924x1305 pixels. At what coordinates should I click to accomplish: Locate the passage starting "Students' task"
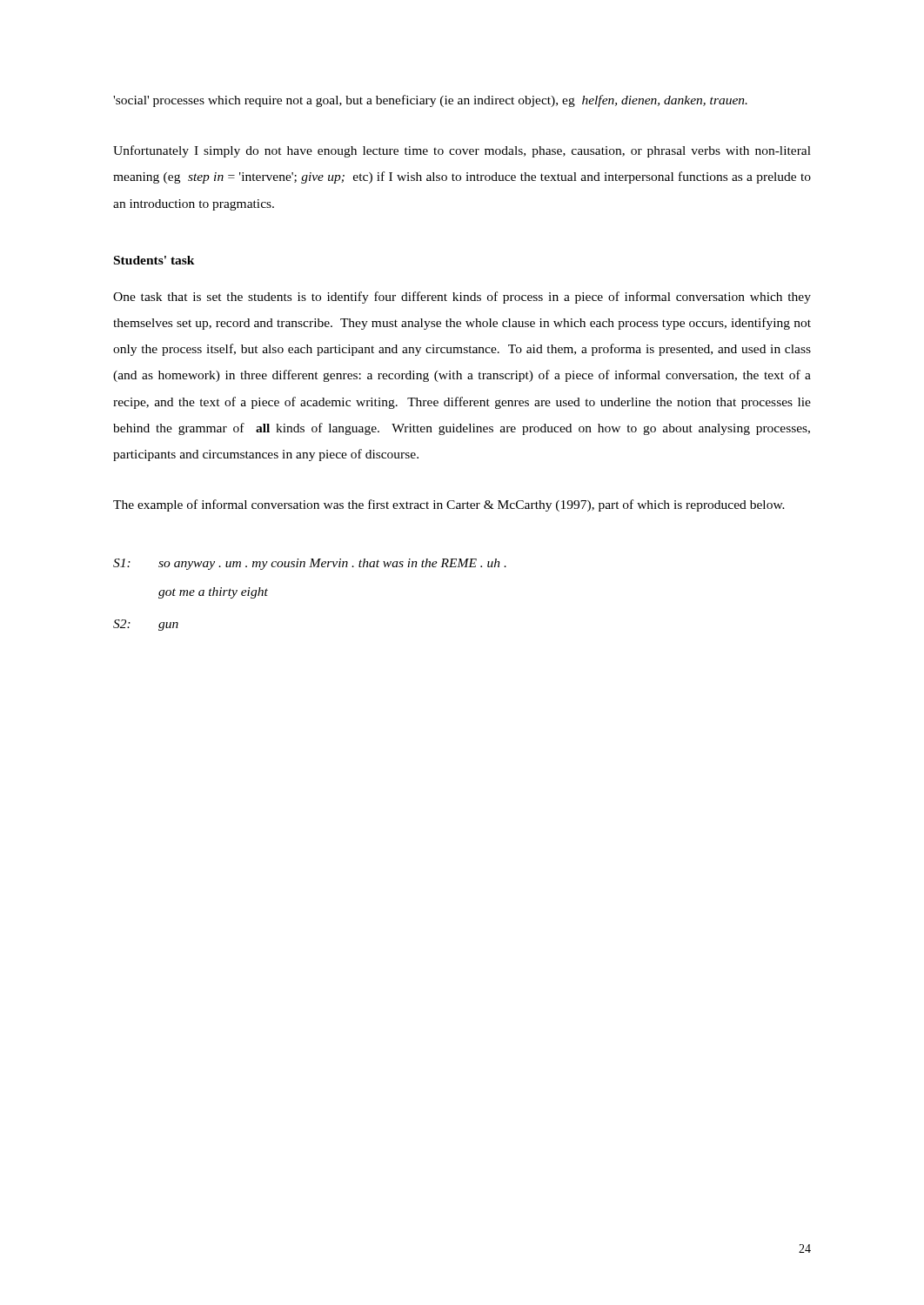154,260
